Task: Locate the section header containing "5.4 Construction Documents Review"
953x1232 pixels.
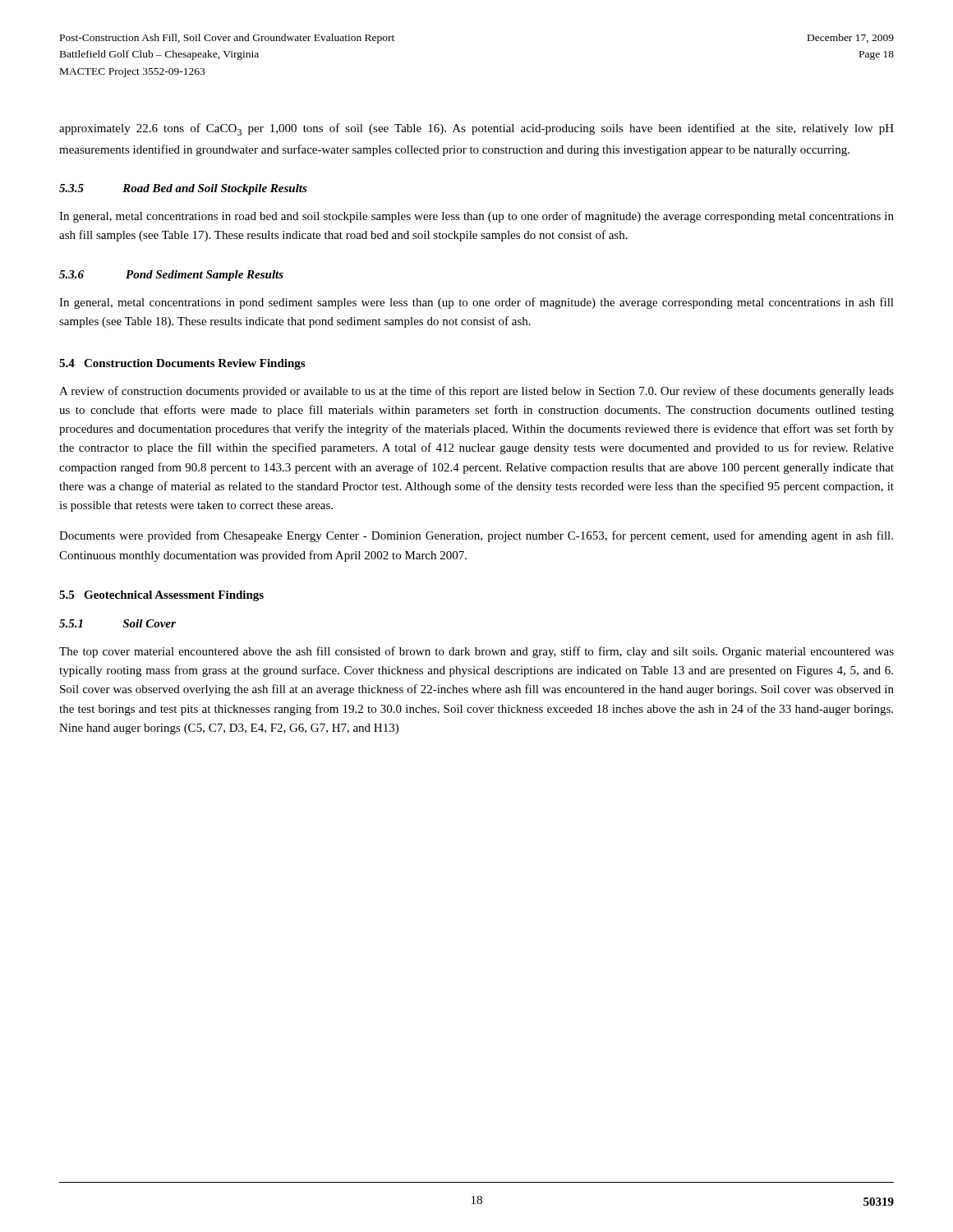Action: point(182,363)
